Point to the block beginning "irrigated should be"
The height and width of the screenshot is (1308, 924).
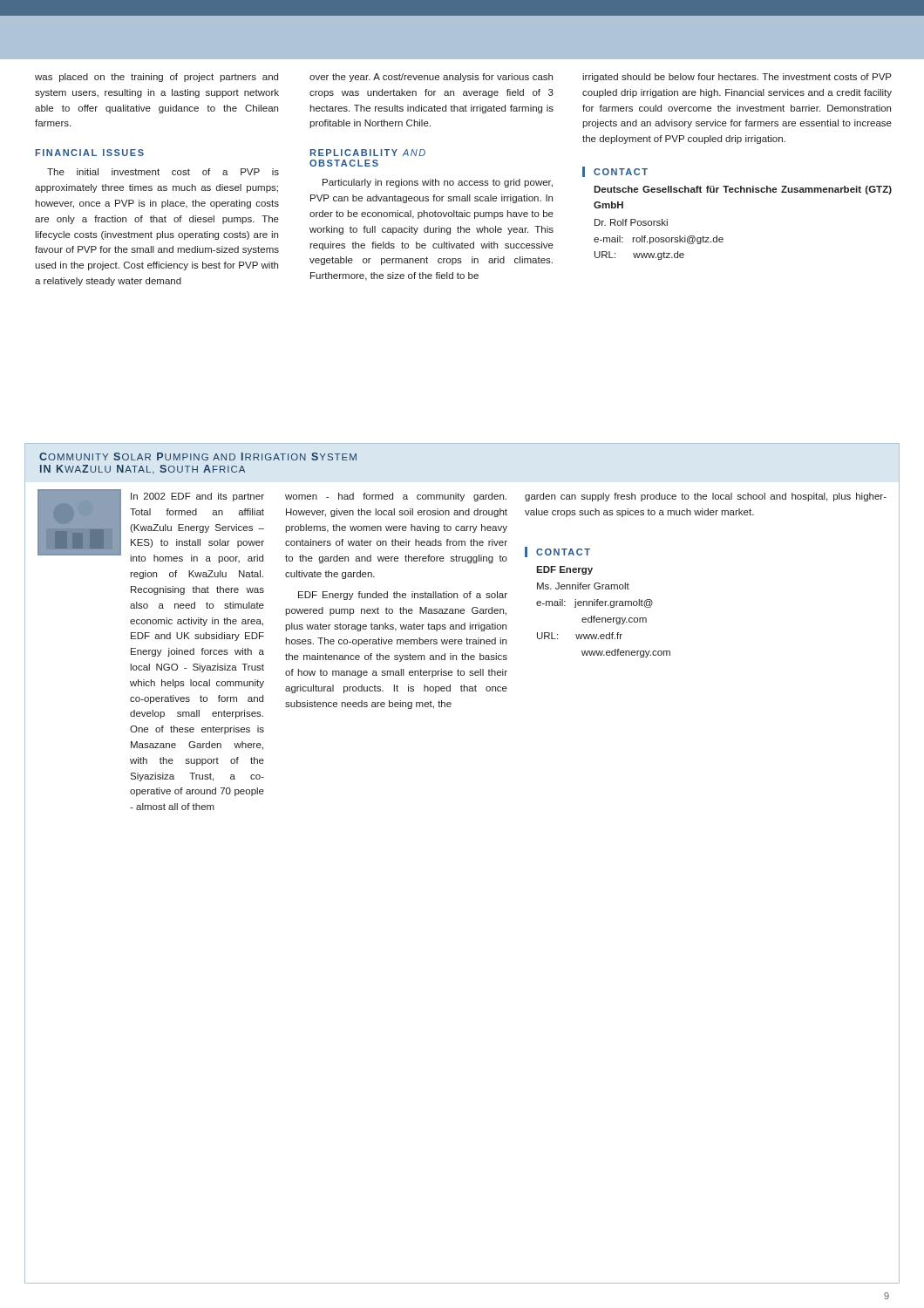click(x=737, y=109)
